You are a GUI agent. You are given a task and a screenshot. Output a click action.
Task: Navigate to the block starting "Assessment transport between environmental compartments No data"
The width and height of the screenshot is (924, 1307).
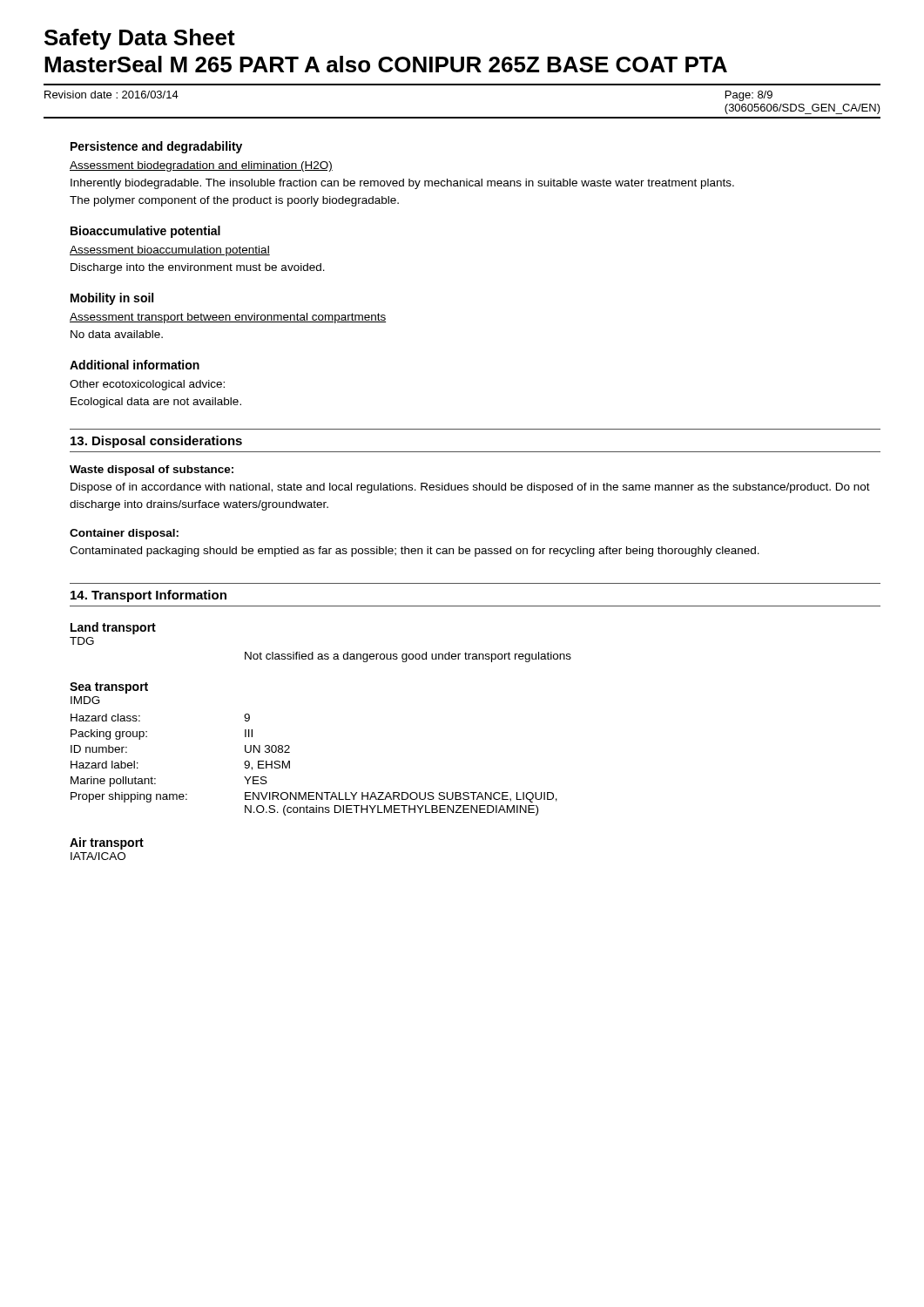228,325
